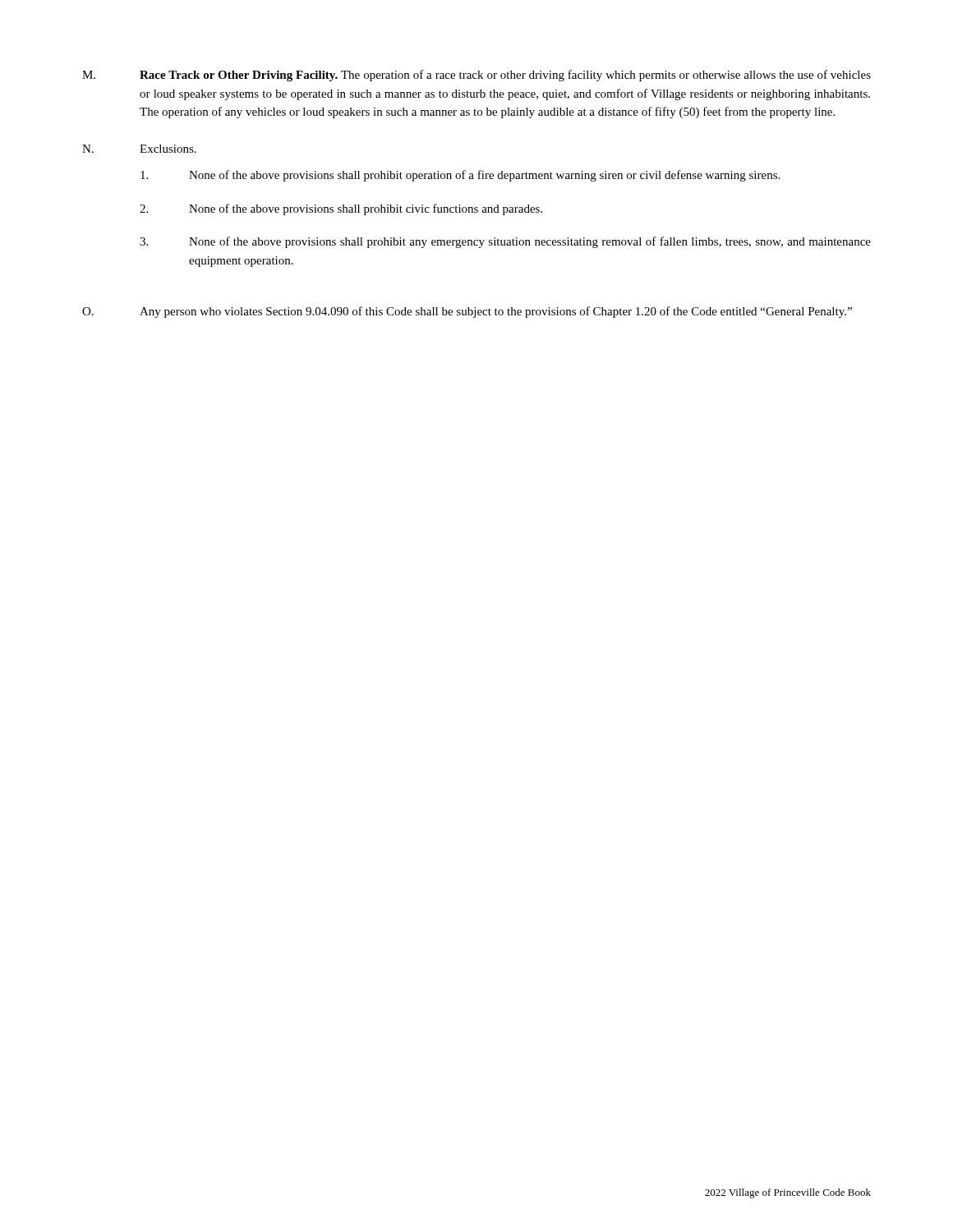Click on the list item with the text "N. Exclusions. 1. None of the above"

tap(476, 212)
